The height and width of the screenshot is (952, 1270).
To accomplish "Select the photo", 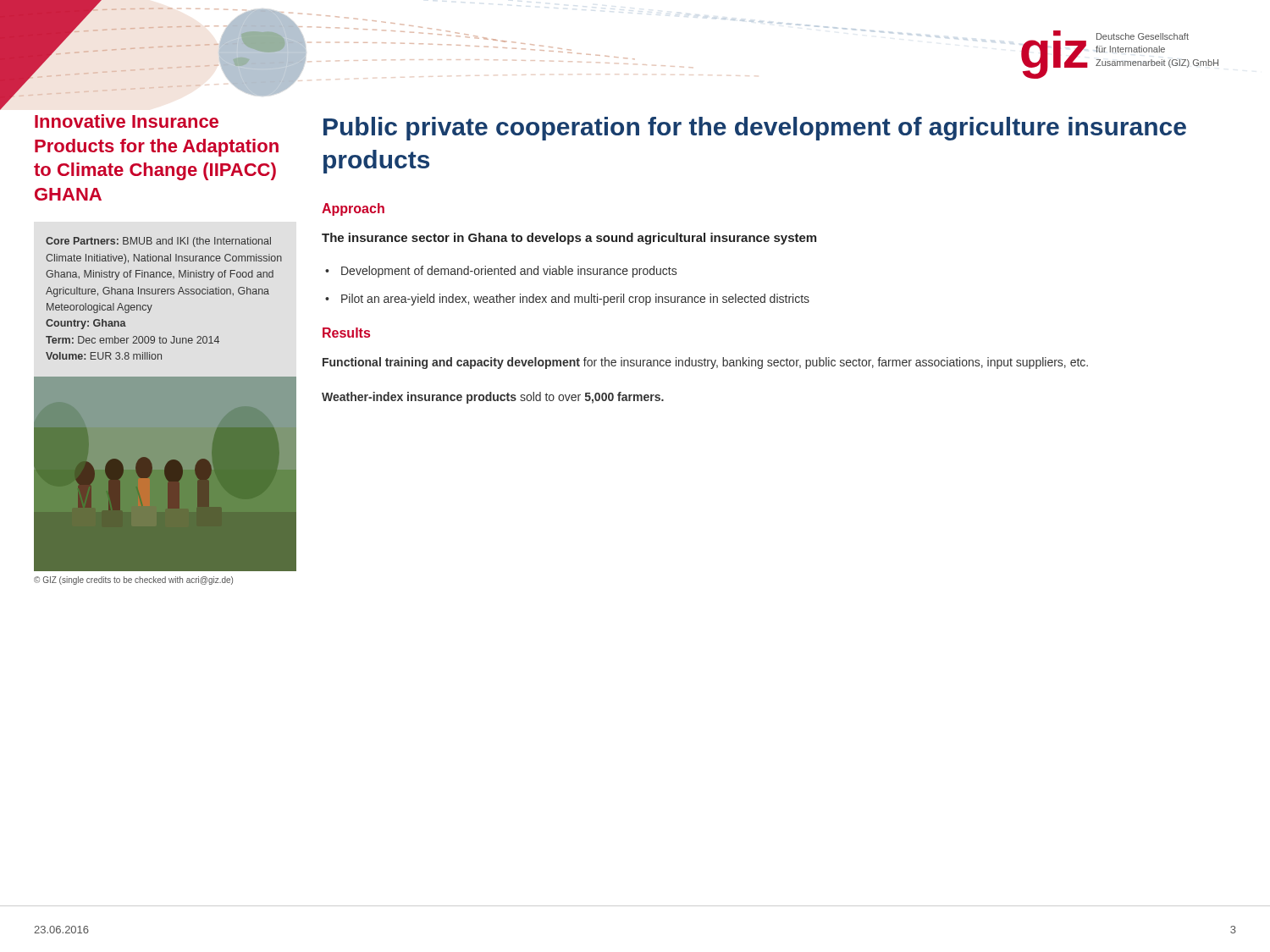I will tap(165, 474).
